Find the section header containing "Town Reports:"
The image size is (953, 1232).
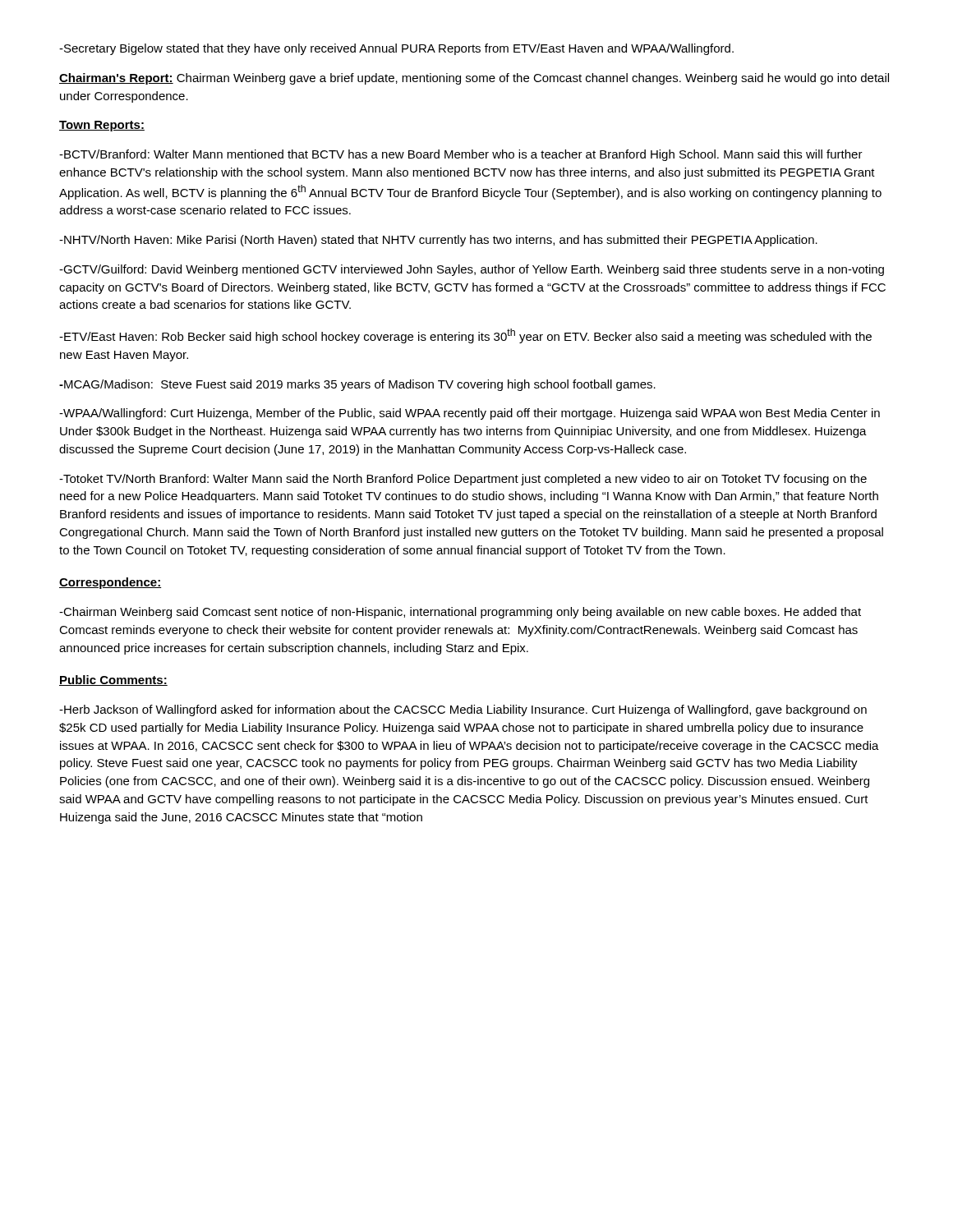coord(102,125)
